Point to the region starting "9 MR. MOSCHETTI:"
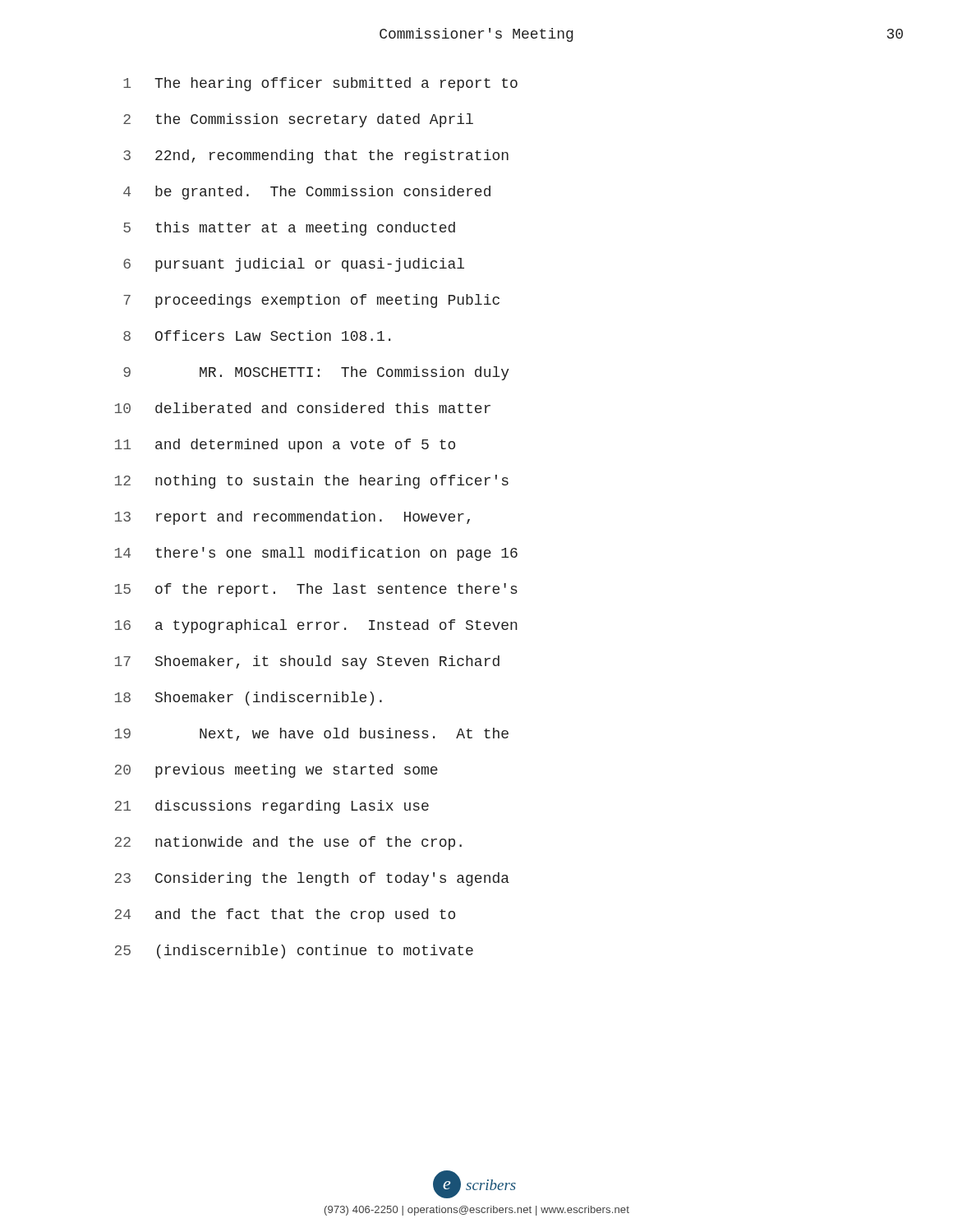This screenshot has width=953, height=1232. [493, 373]
